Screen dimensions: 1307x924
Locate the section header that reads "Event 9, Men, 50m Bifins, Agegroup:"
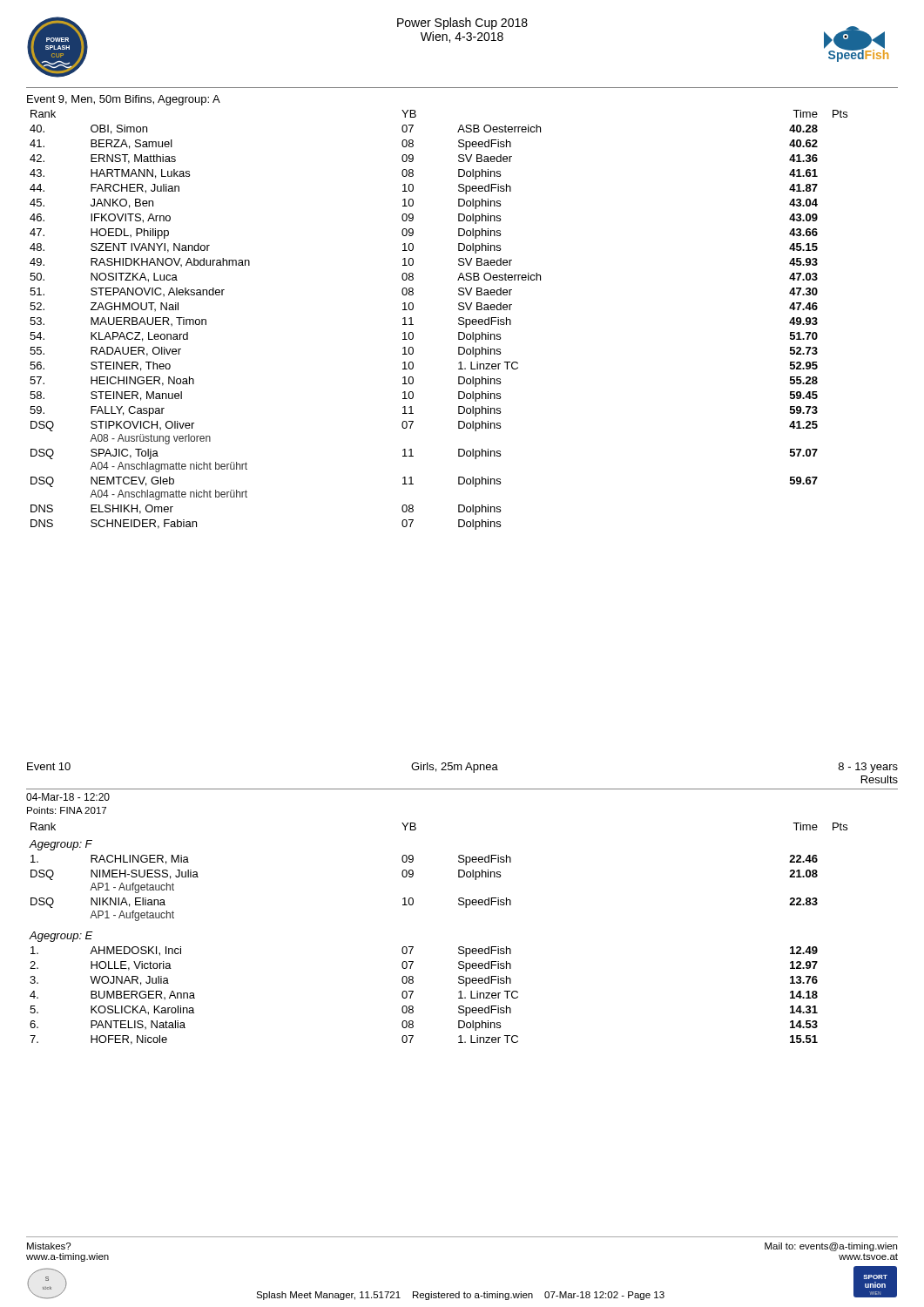point(123,99)
